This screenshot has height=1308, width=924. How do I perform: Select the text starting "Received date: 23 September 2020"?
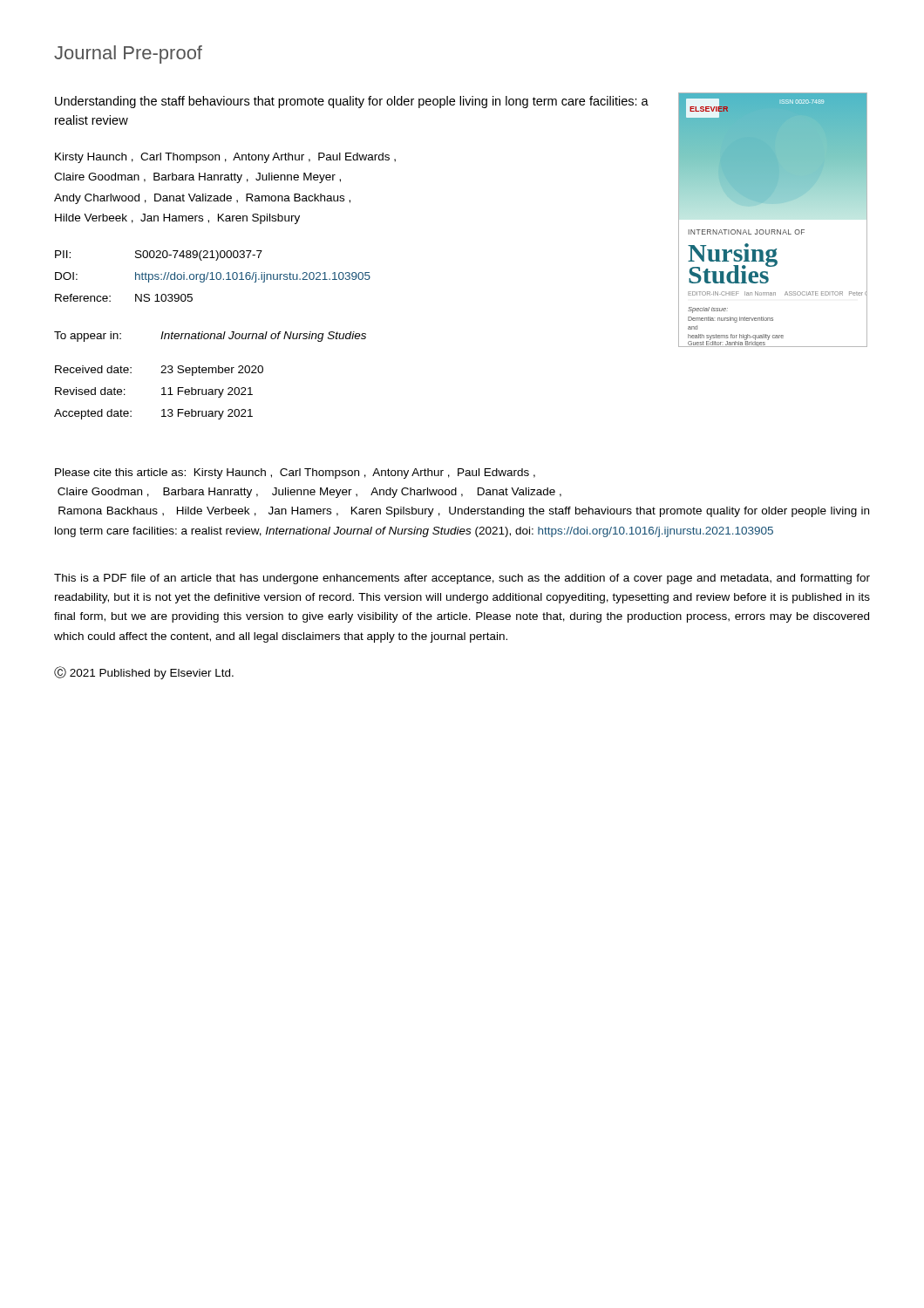tap(159, 371)
